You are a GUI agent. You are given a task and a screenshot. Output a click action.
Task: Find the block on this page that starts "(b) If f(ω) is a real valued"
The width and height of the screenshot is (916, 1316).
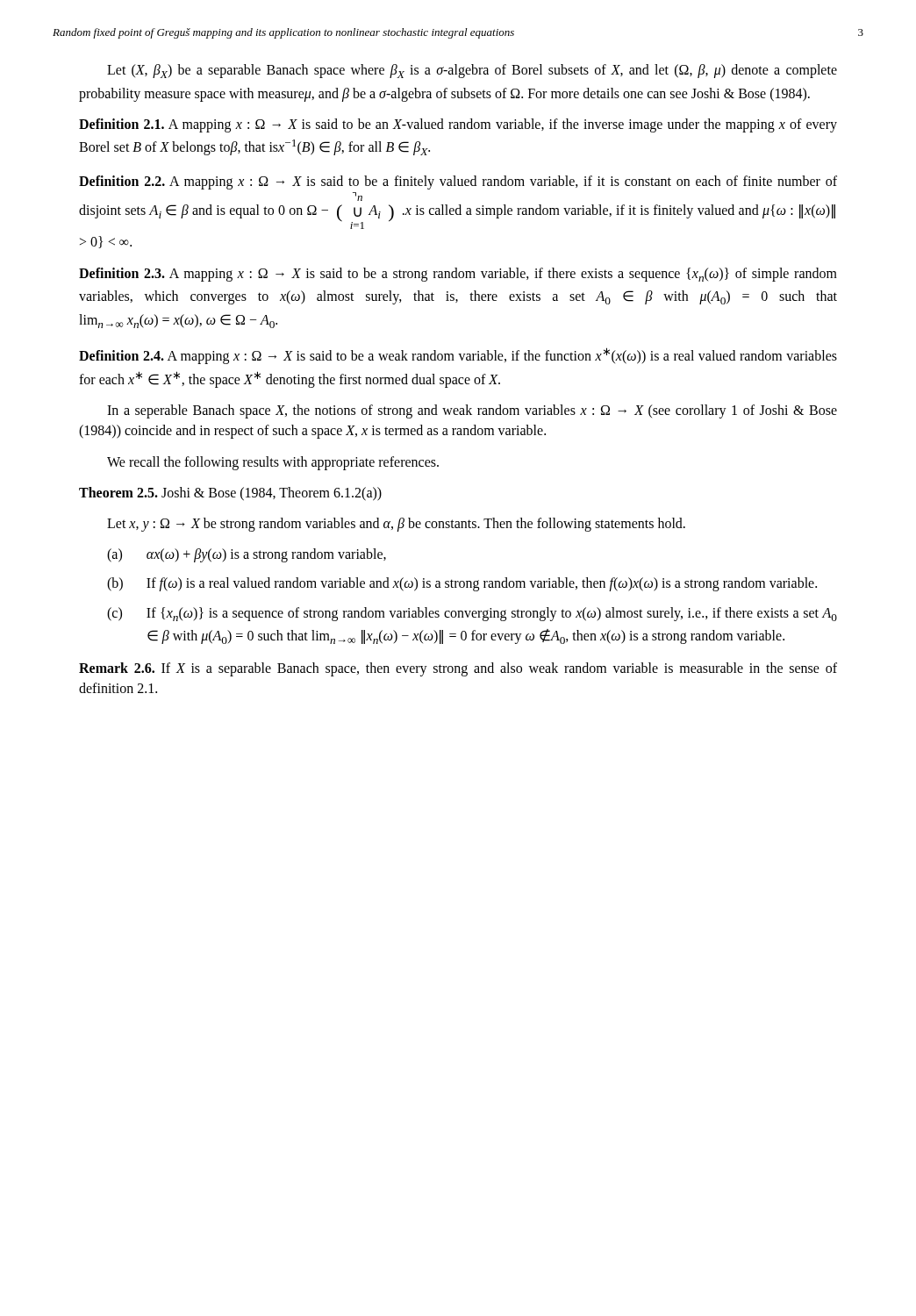[472, 583]
